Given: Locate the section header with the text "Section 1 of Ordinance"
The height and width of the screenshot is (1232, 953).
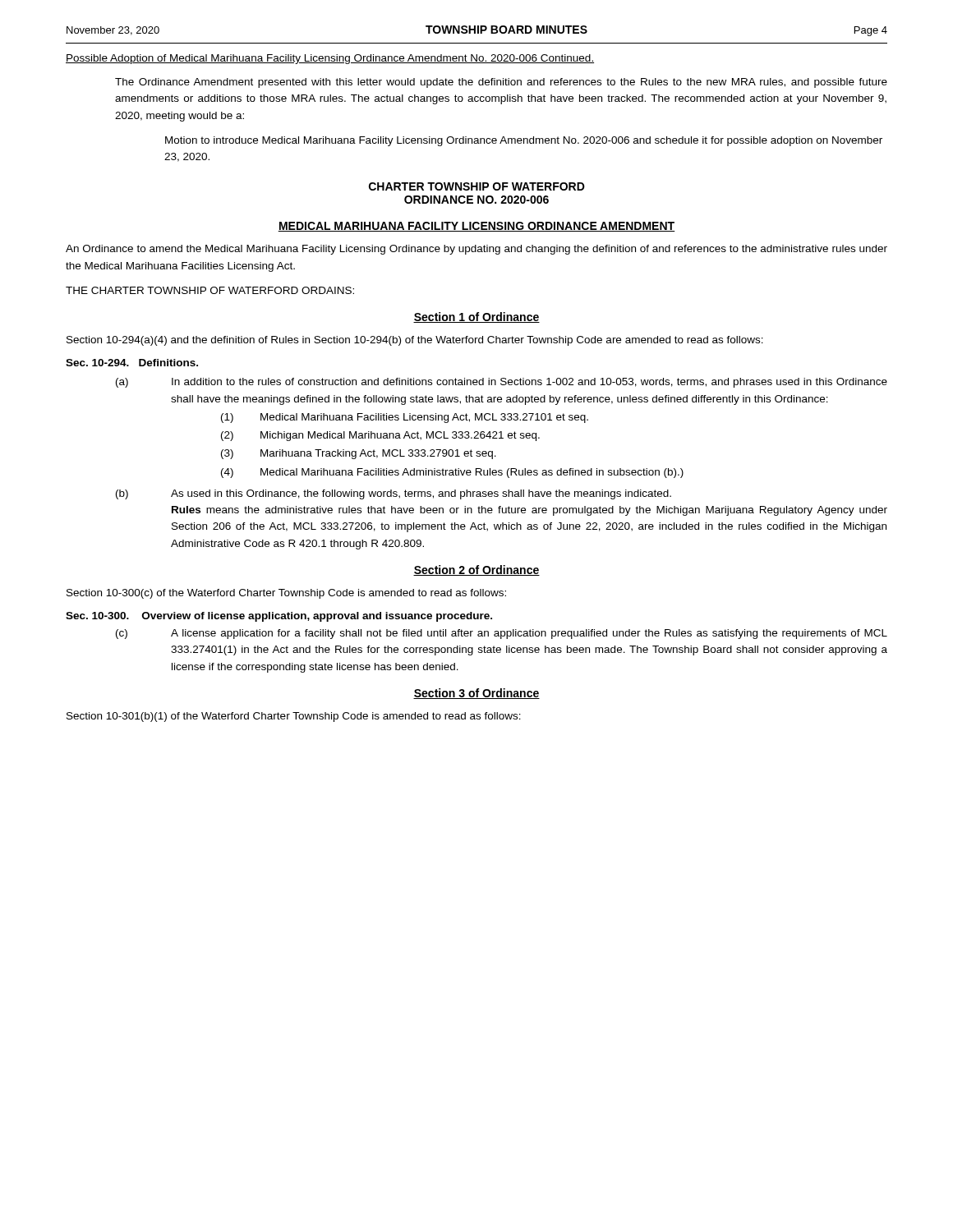Looking at the screenshot, I should (476, 317).
